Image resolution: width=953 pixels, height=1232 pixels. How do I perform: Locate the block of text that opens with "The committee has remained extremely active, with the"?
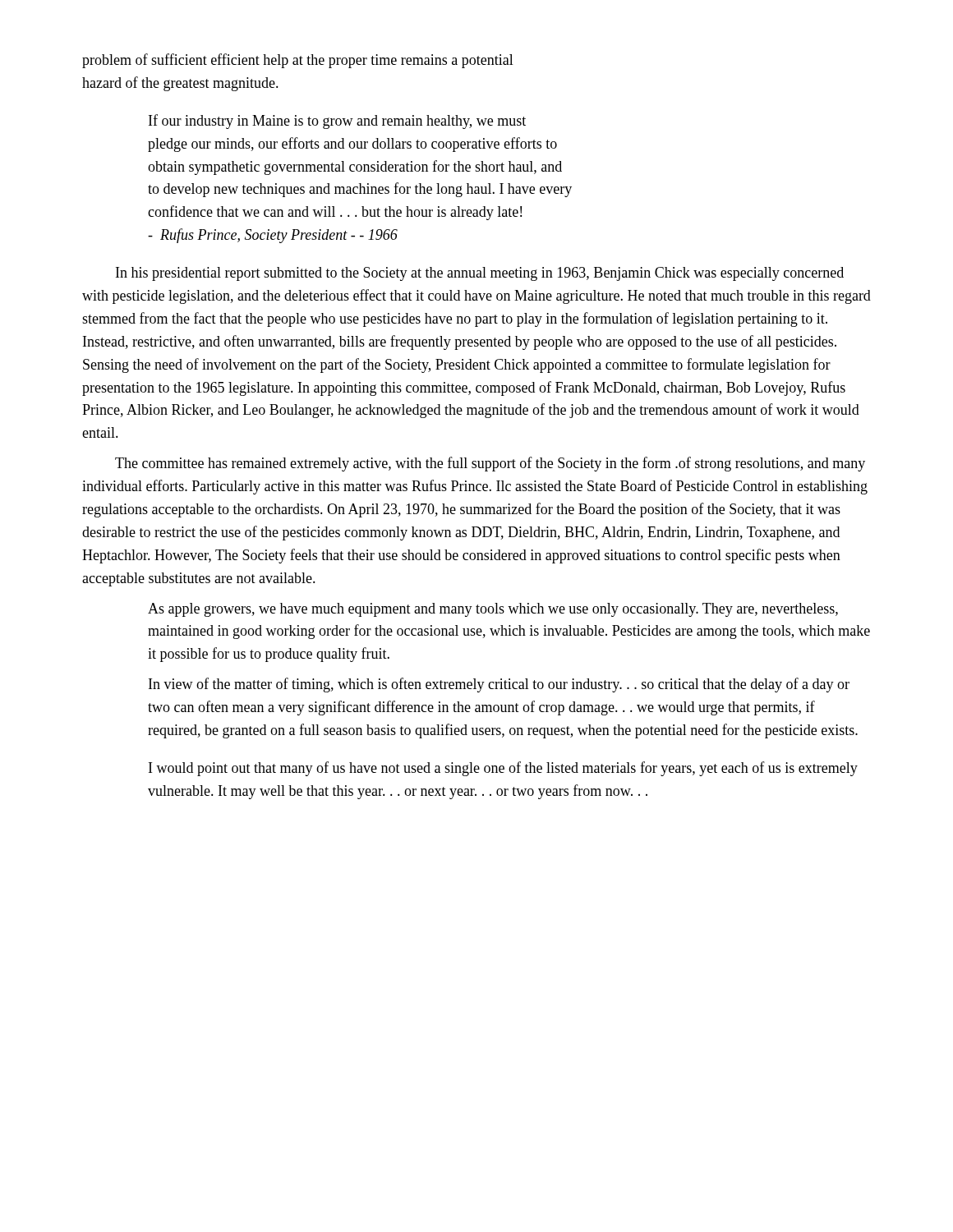pyautogui.click(x=475, y=521)
